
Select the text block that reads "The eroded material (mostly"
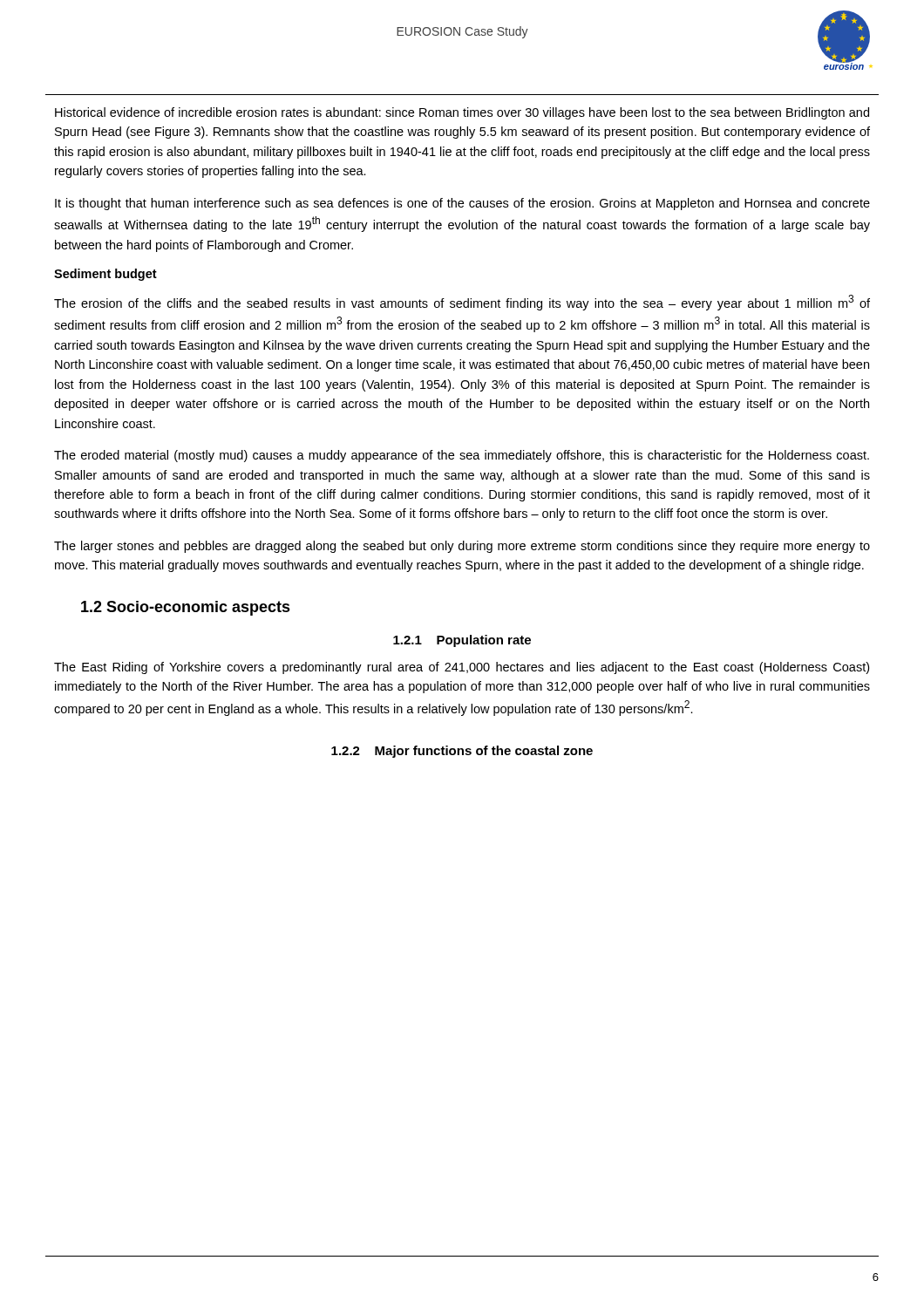click(462, 485)
